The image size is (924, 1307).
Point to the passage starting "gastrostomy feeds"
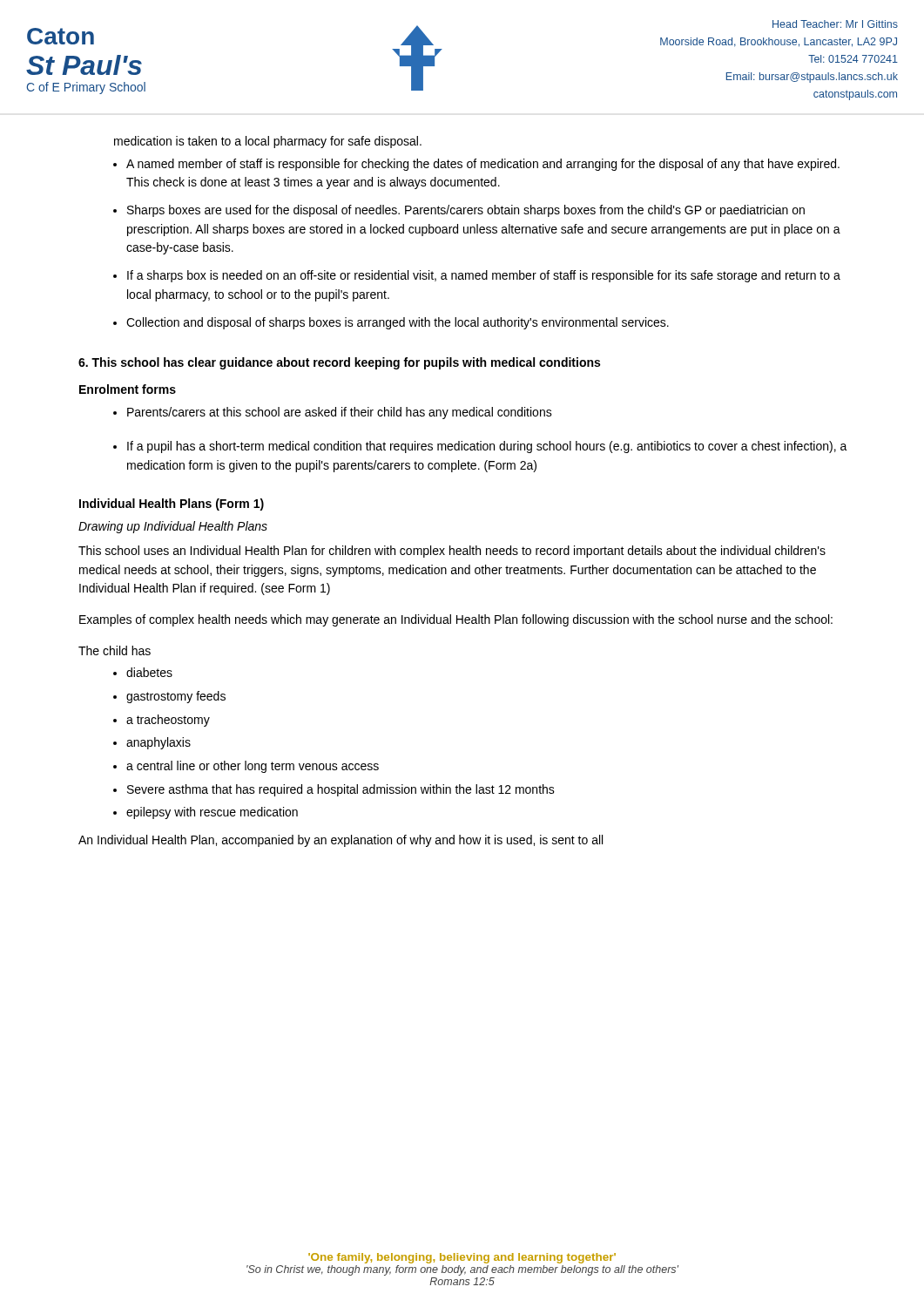(176, 696)
